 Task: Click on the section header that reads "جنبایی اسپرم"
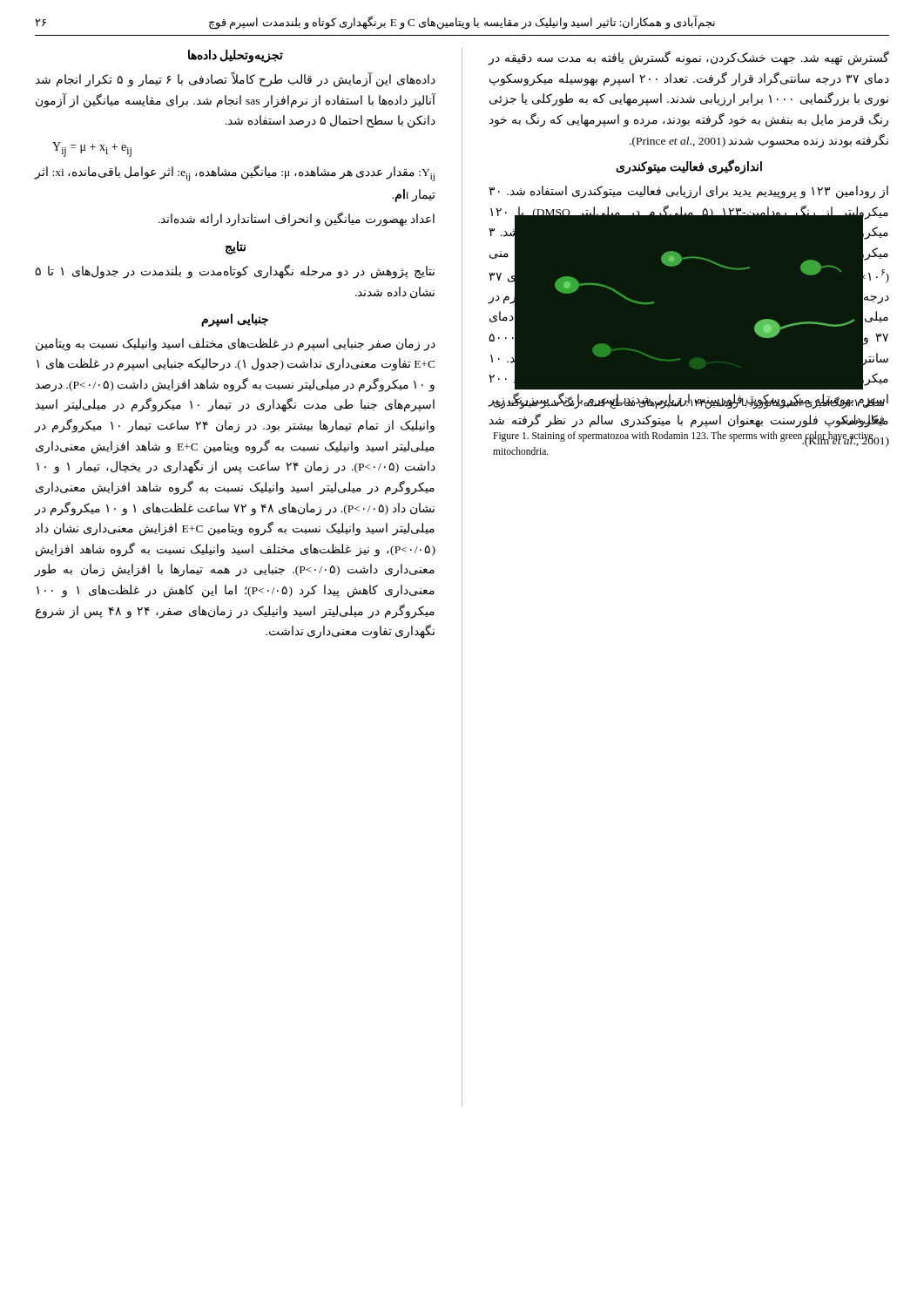pyautogui.click(x=235, y=319)
